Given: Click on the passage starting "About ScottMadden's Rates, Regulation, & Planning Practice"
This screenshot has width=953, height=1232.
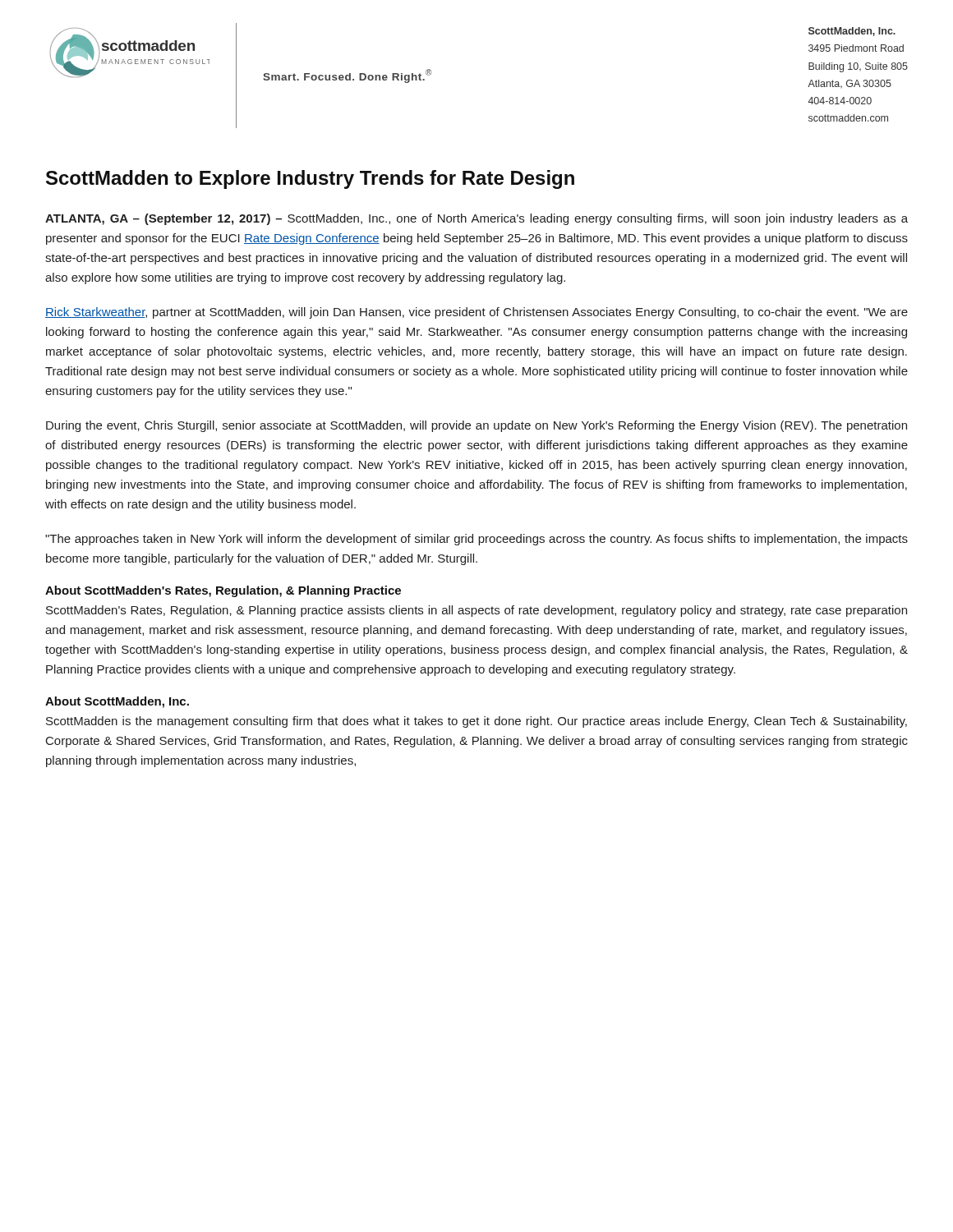Looking at the screenshot, I should click(x=223, y=590).
